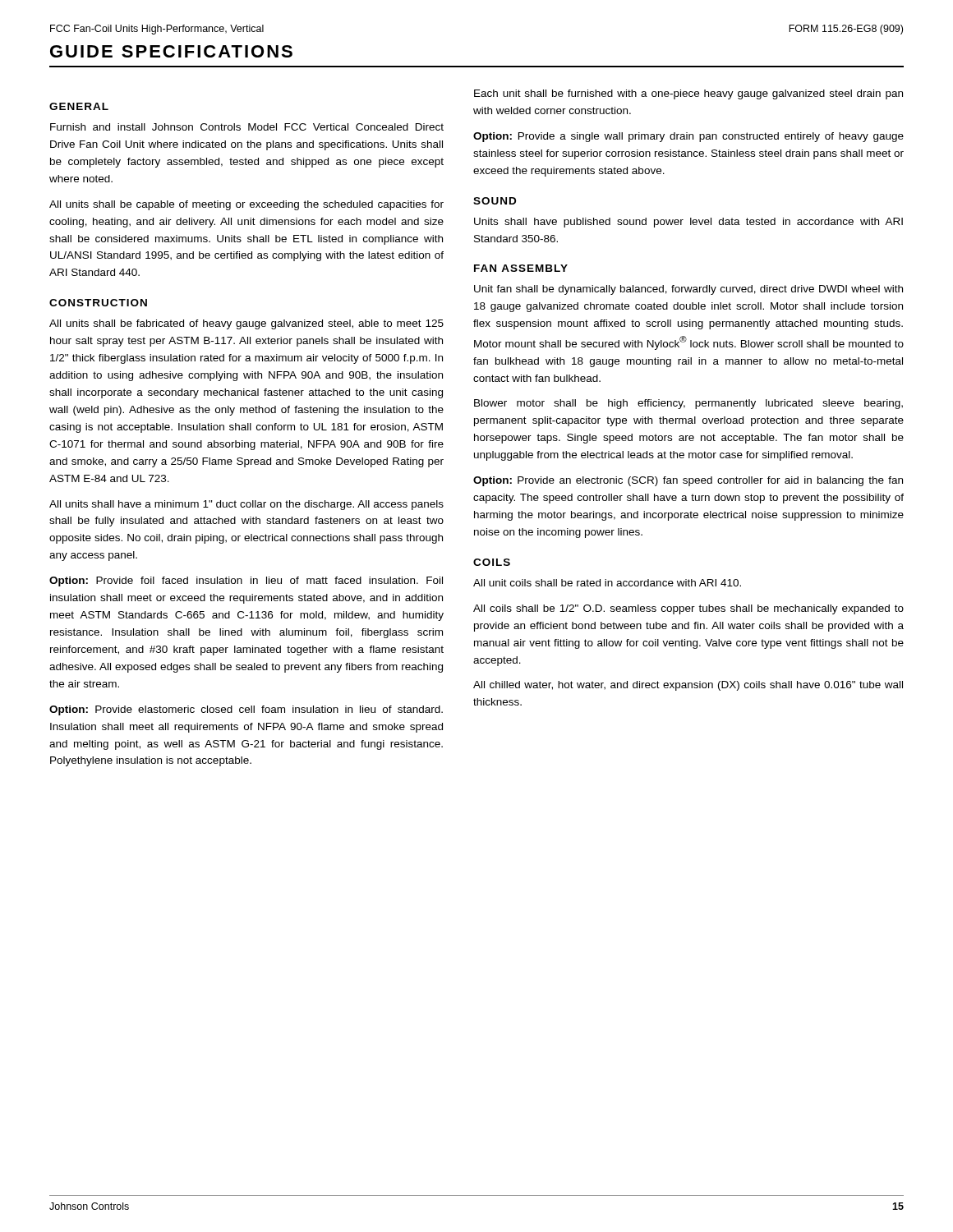Click the passage that begins "All chilled water,"

(688, 694)
